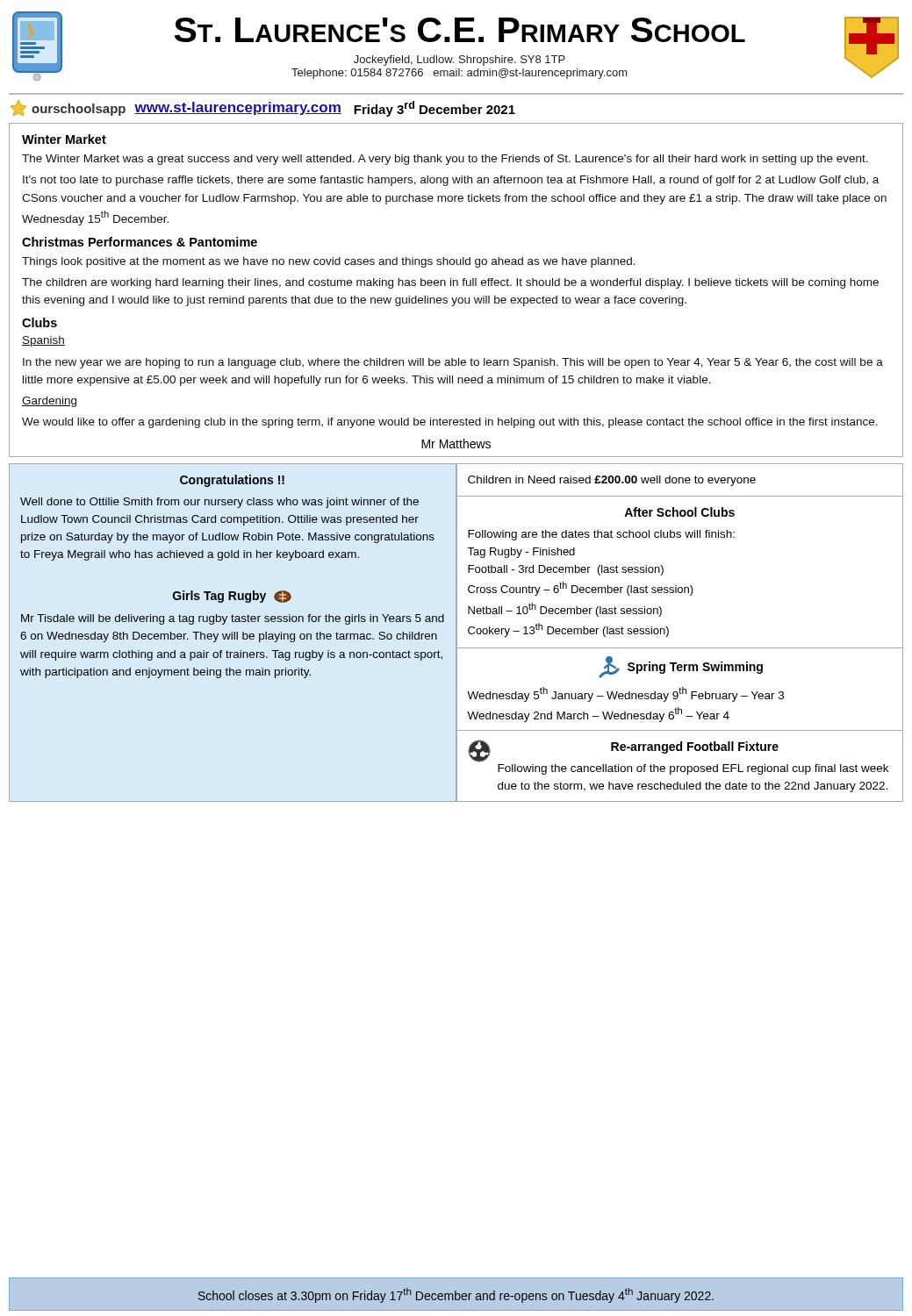Click on the element starting "The Winter Market was a great success and"
The image size is (912, 1316).
point(445,158)
